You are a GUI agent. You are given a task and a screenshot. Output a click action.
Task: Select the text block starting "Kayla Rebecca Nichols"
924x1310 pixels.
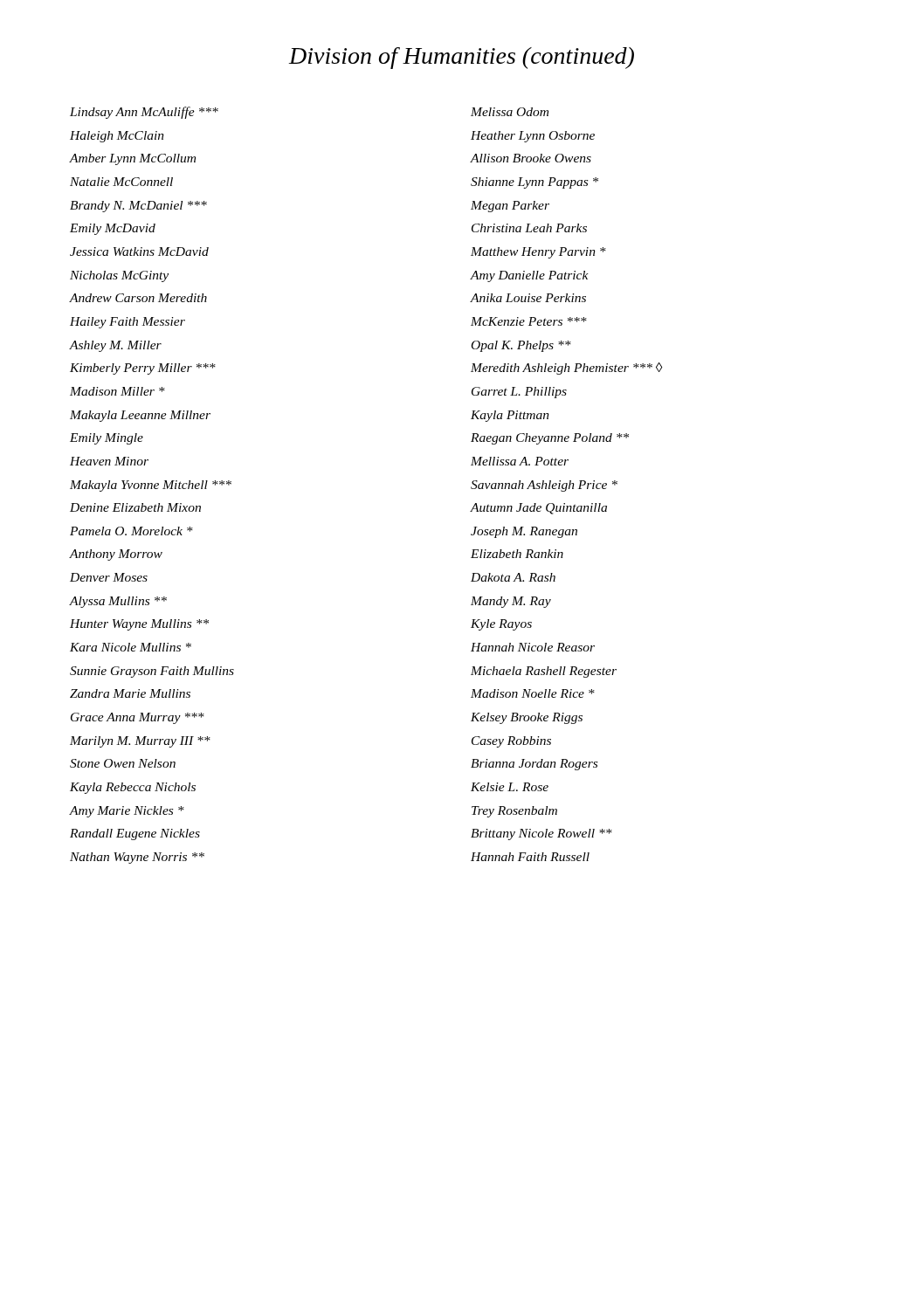coord(133,786)
